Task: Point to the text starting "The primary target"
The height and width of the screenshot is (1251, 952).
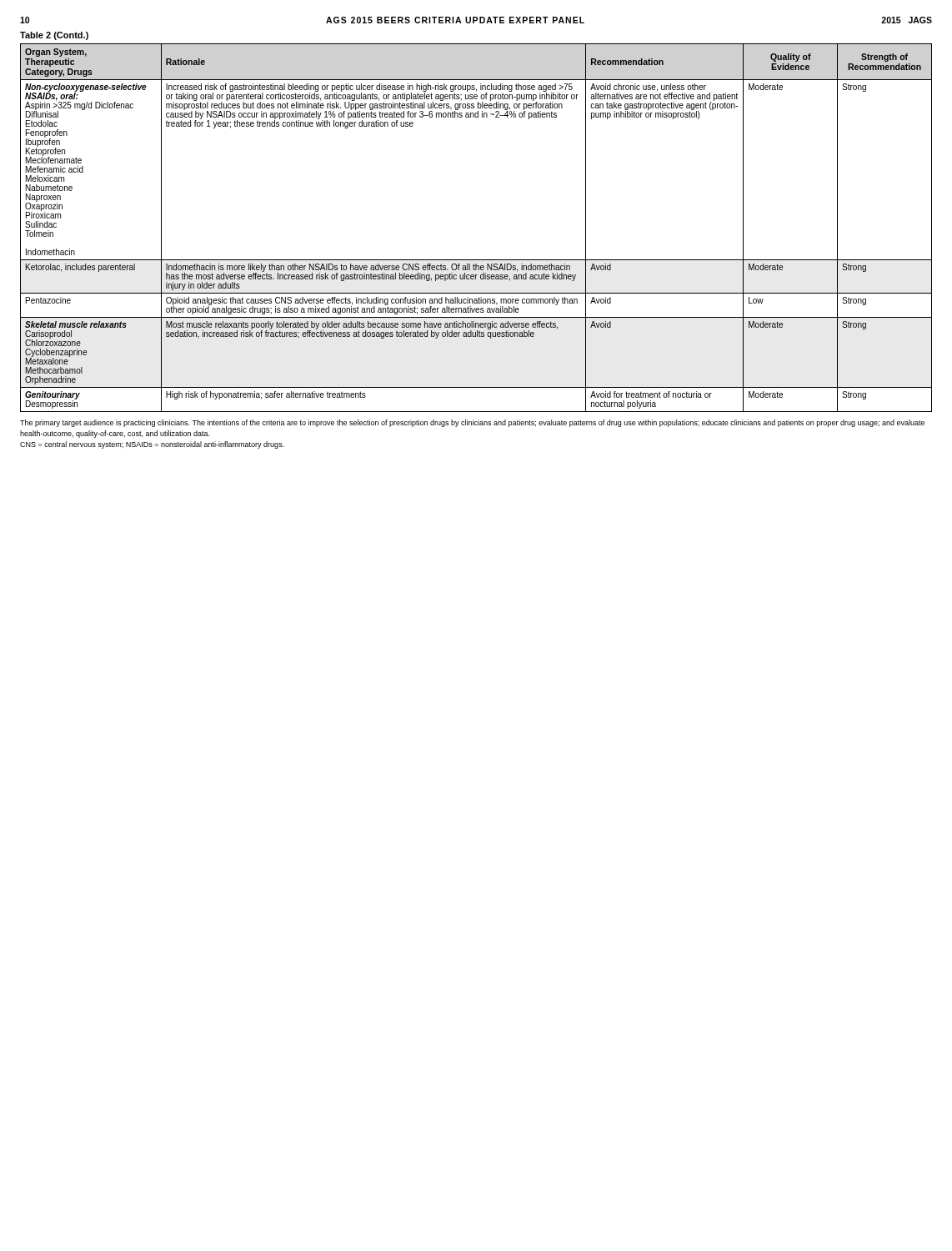Action: click(x=472, y=434)
